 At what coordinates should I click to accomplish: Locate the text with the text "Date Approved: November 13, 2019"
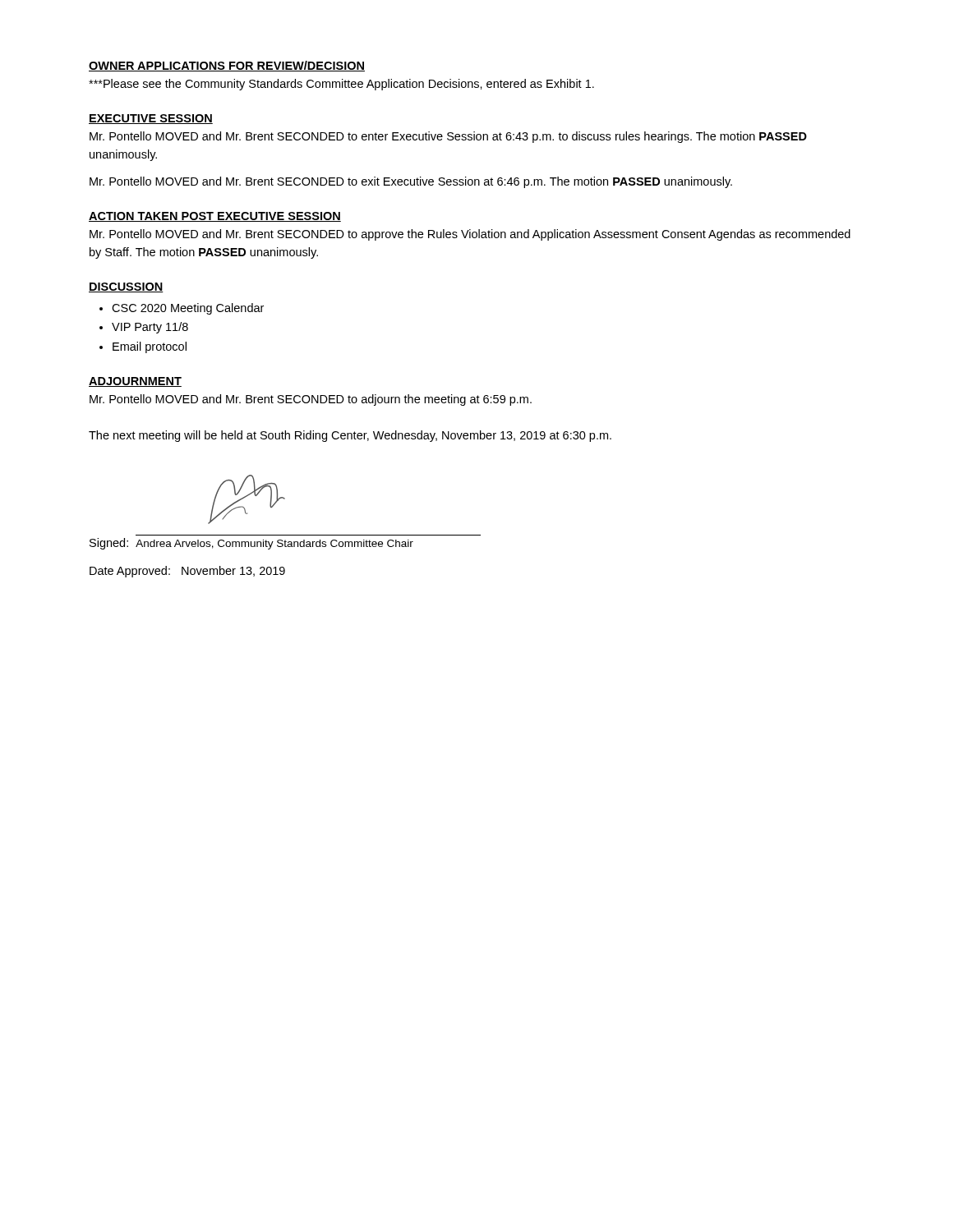pos(187,571)
